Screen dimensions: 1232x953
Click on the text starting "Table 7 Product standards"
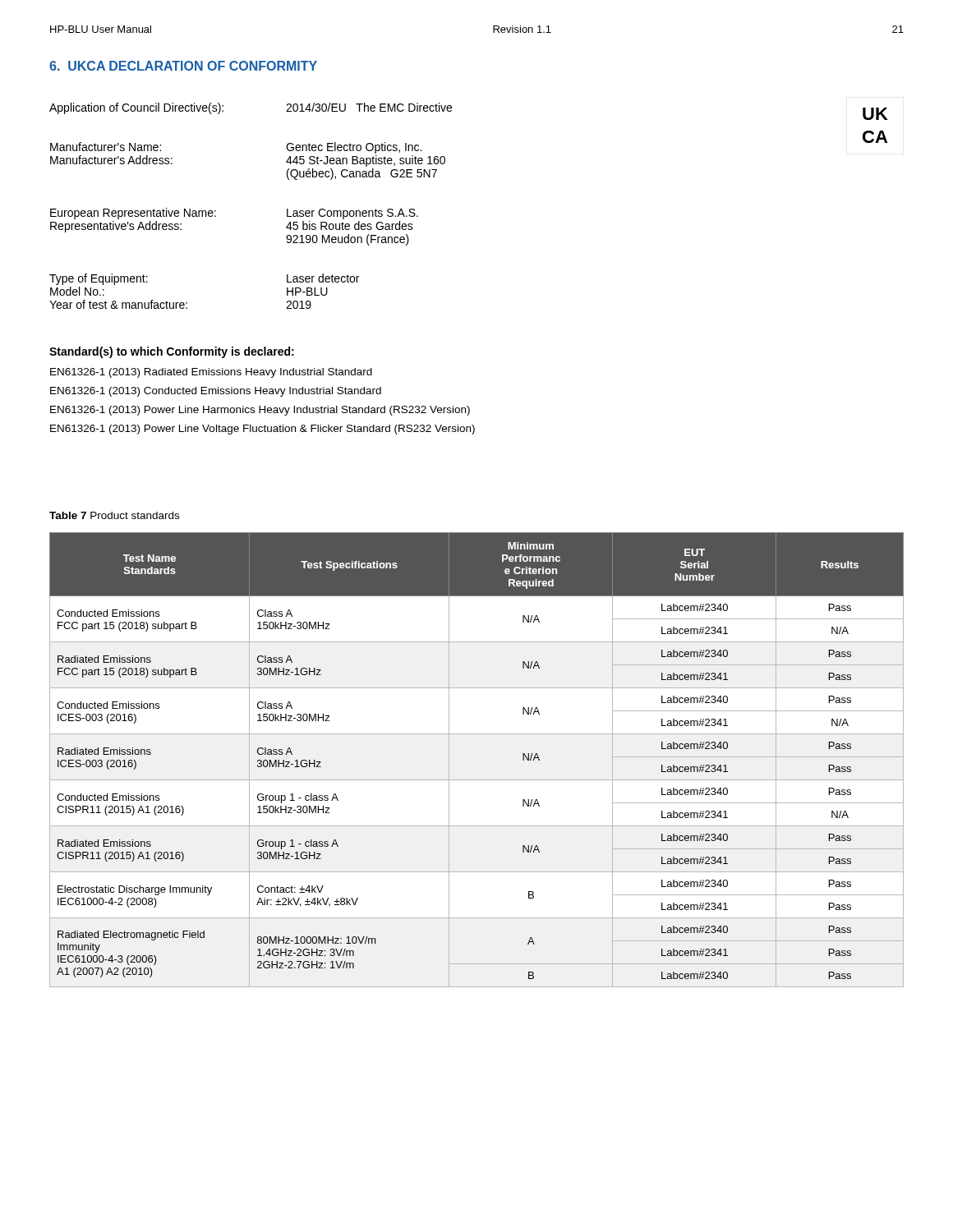point(115,515)
